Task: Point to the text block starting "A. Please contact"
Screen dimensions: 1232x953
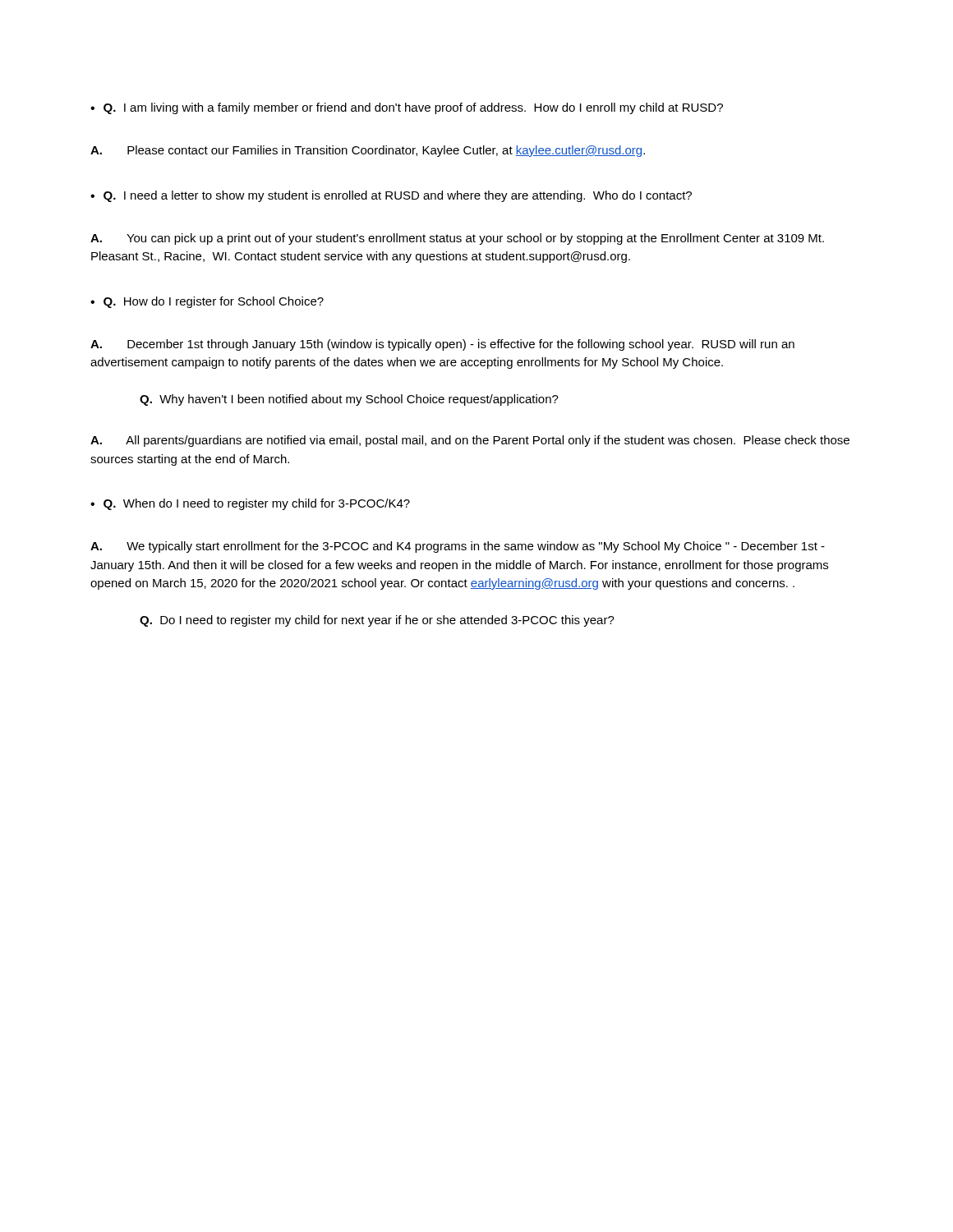Action: 476,151
